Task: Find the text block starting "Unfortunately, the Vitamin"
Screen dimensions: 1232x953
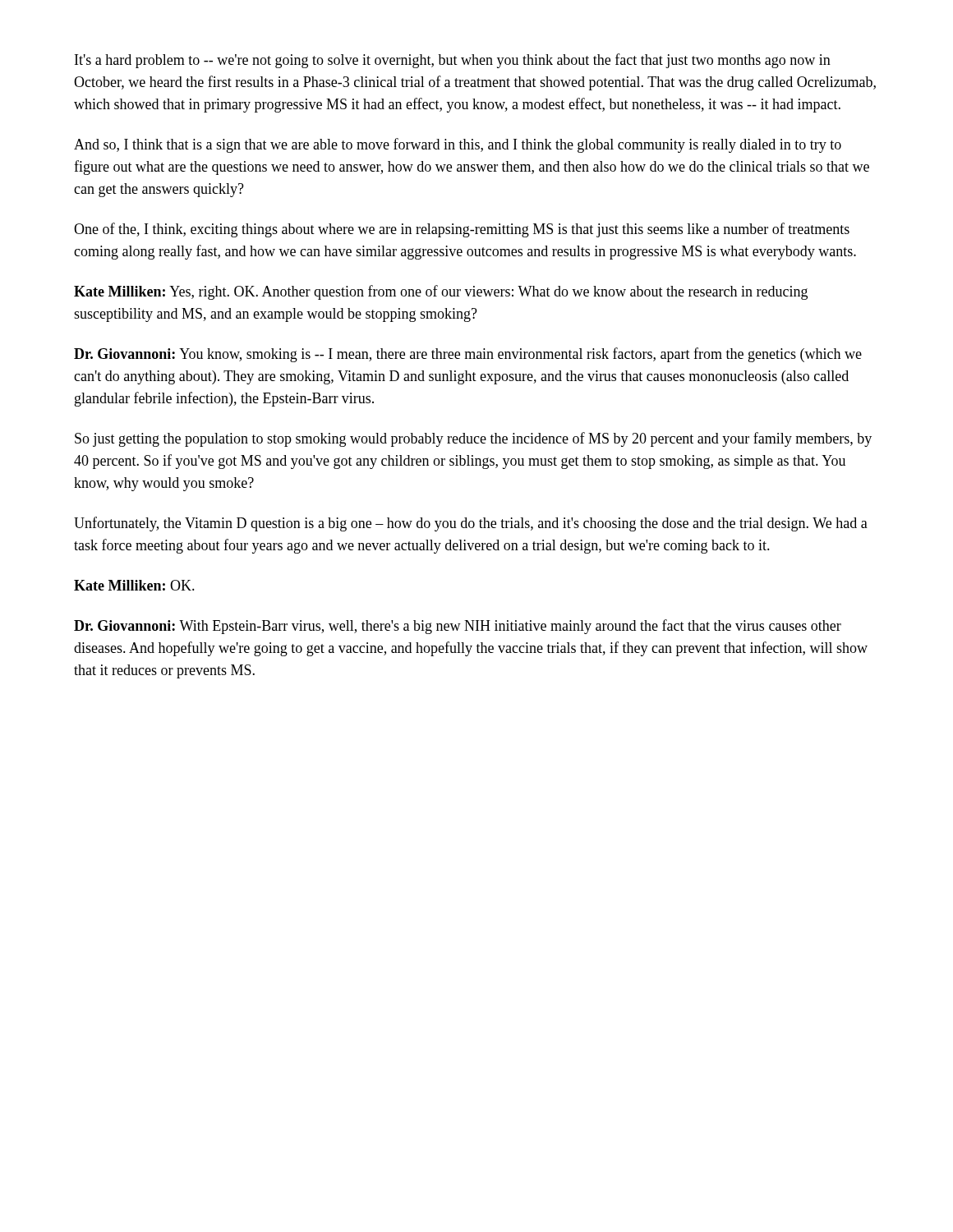Action: (476, 535)
